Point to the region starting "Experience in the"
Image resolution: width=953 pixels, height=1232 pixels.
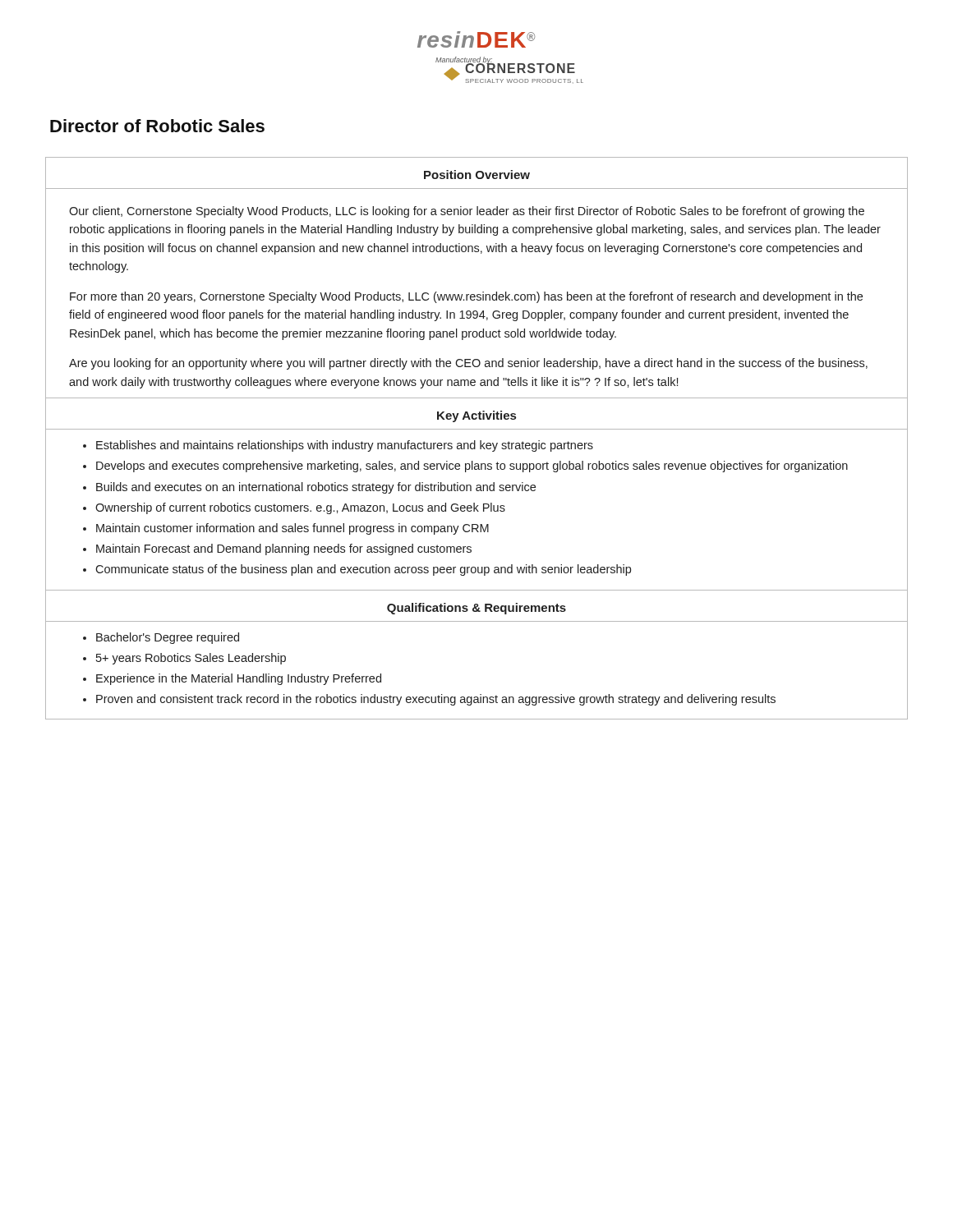239,678
